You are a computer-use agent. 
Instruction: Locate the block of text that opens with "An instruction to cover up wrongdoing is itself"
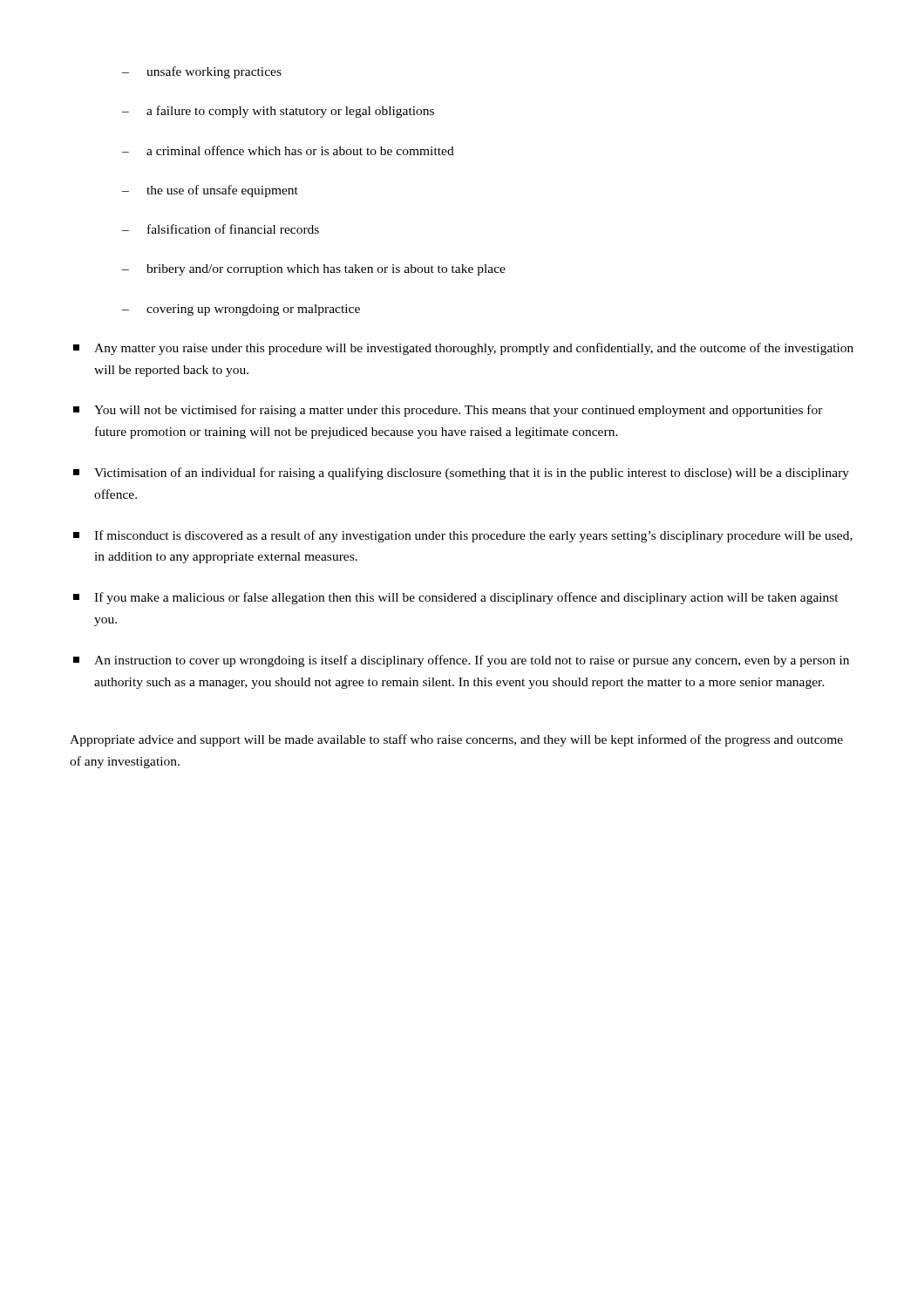tap(462, 671)
